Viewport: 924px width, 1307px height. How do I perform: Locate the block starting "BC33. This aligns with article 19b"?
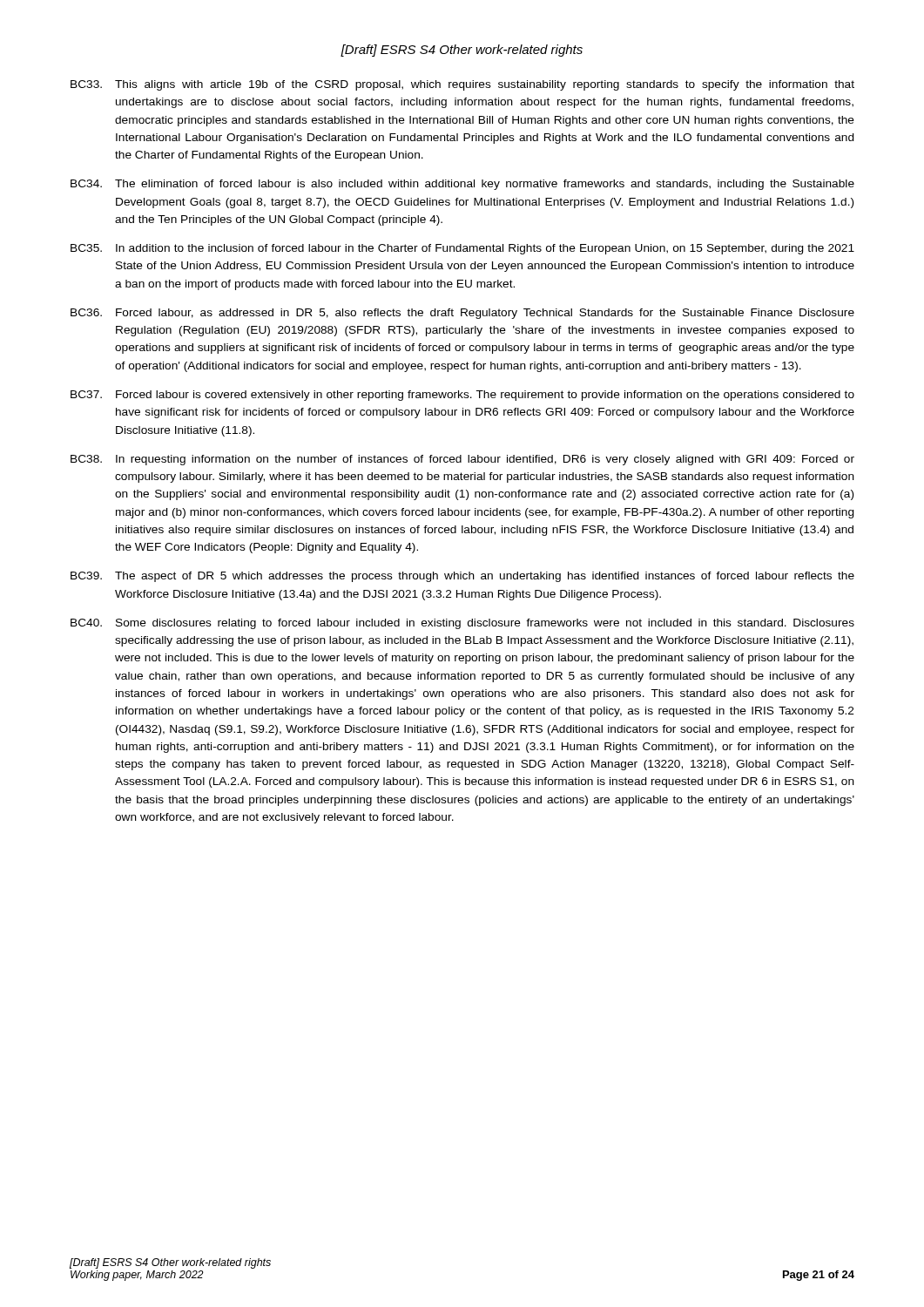[462, 120]
